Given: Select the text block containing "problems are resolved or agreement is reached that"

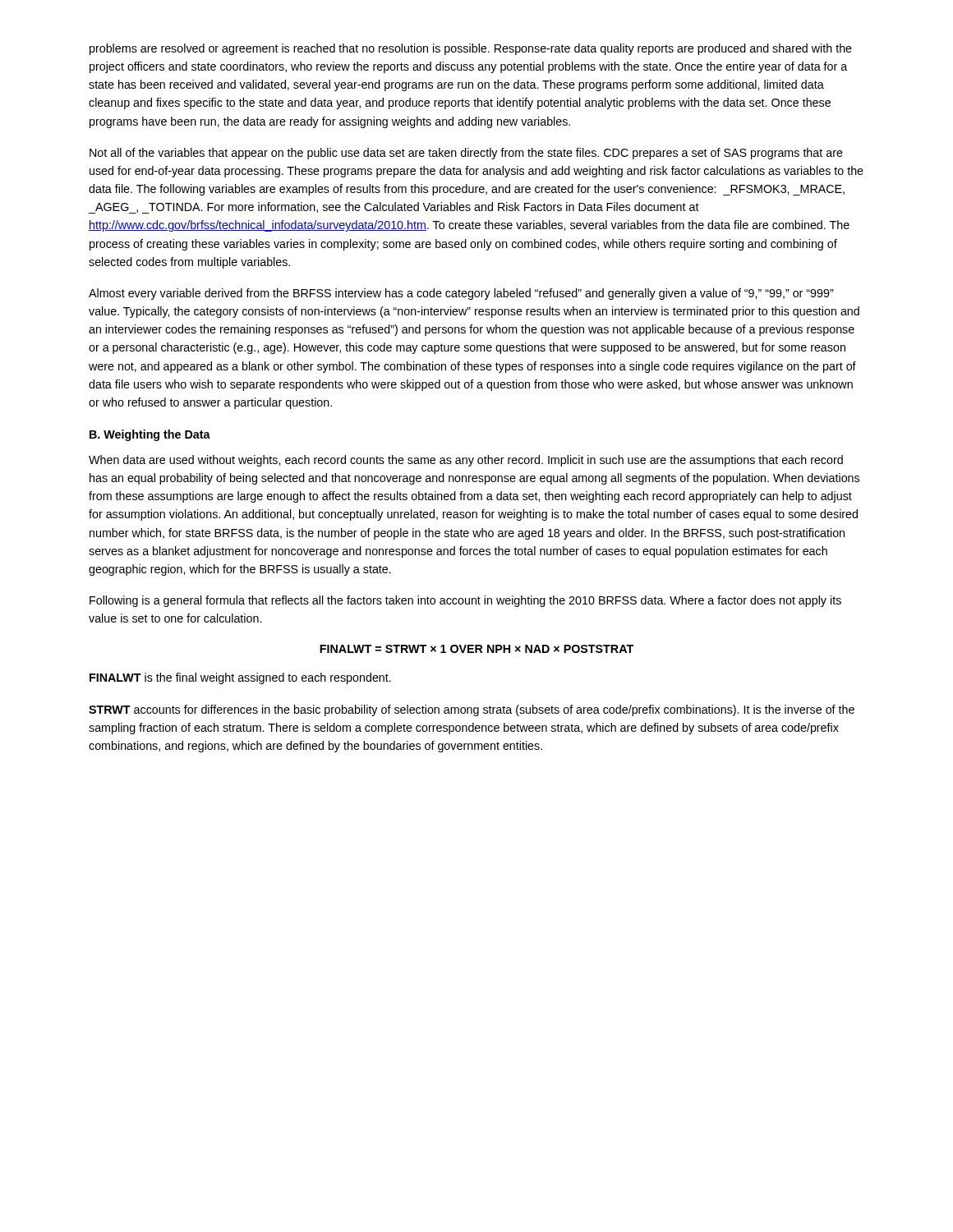Looking at the screenshot, I should [x=470, y=85].
